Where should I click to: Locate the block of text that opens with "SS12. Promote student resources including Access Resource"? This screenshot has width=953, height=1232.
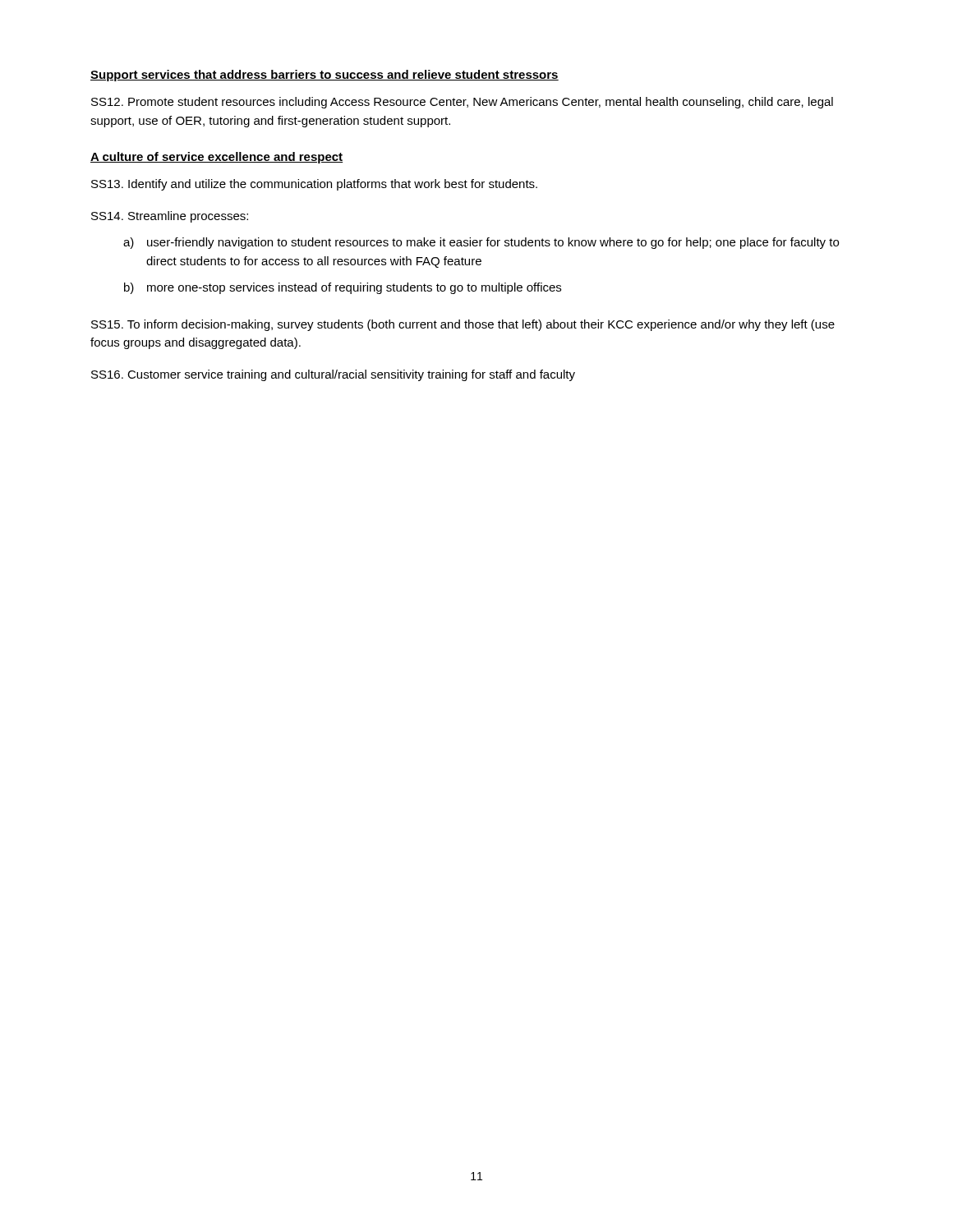tap(462, 111)
